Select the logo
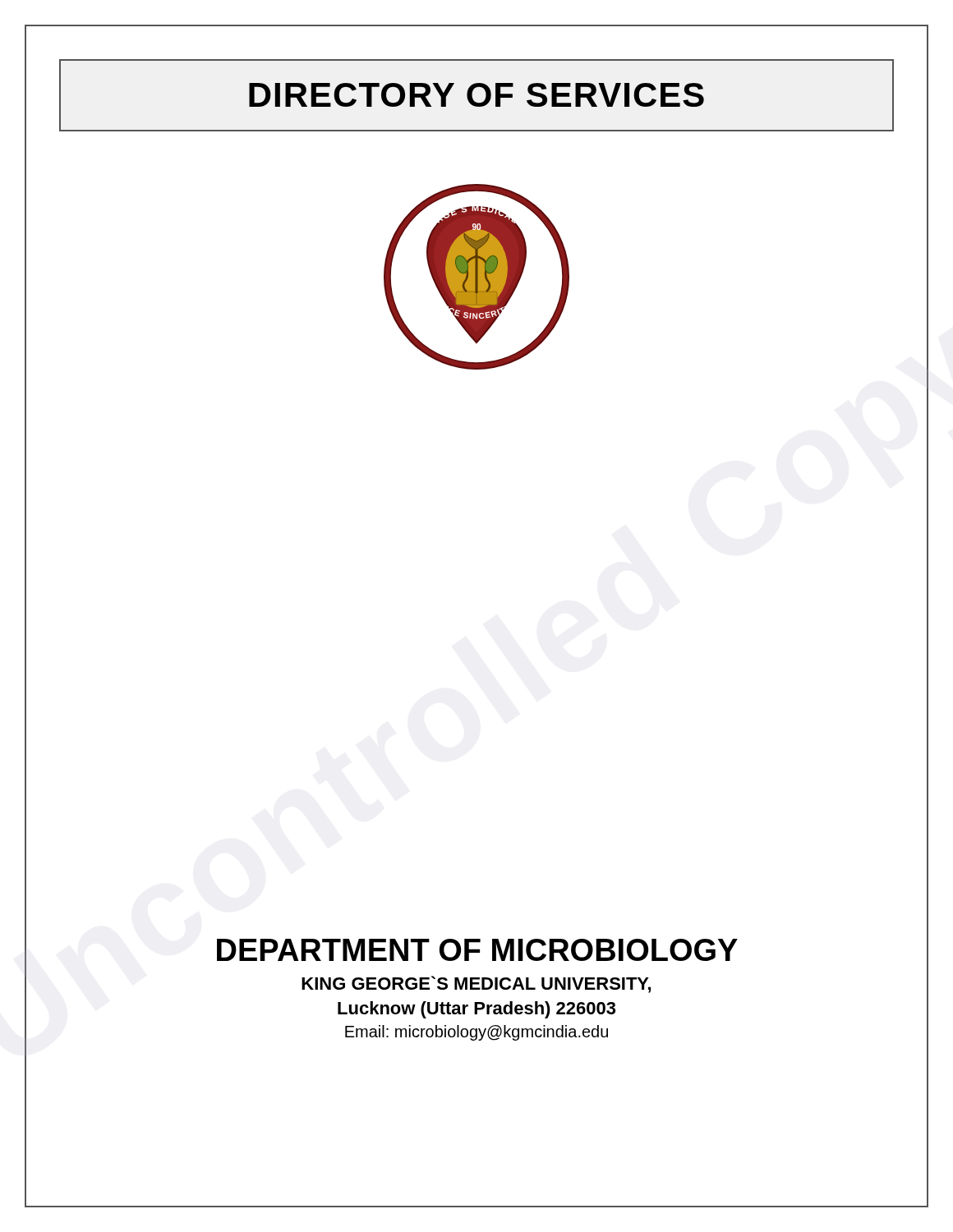 pos(476,278)
